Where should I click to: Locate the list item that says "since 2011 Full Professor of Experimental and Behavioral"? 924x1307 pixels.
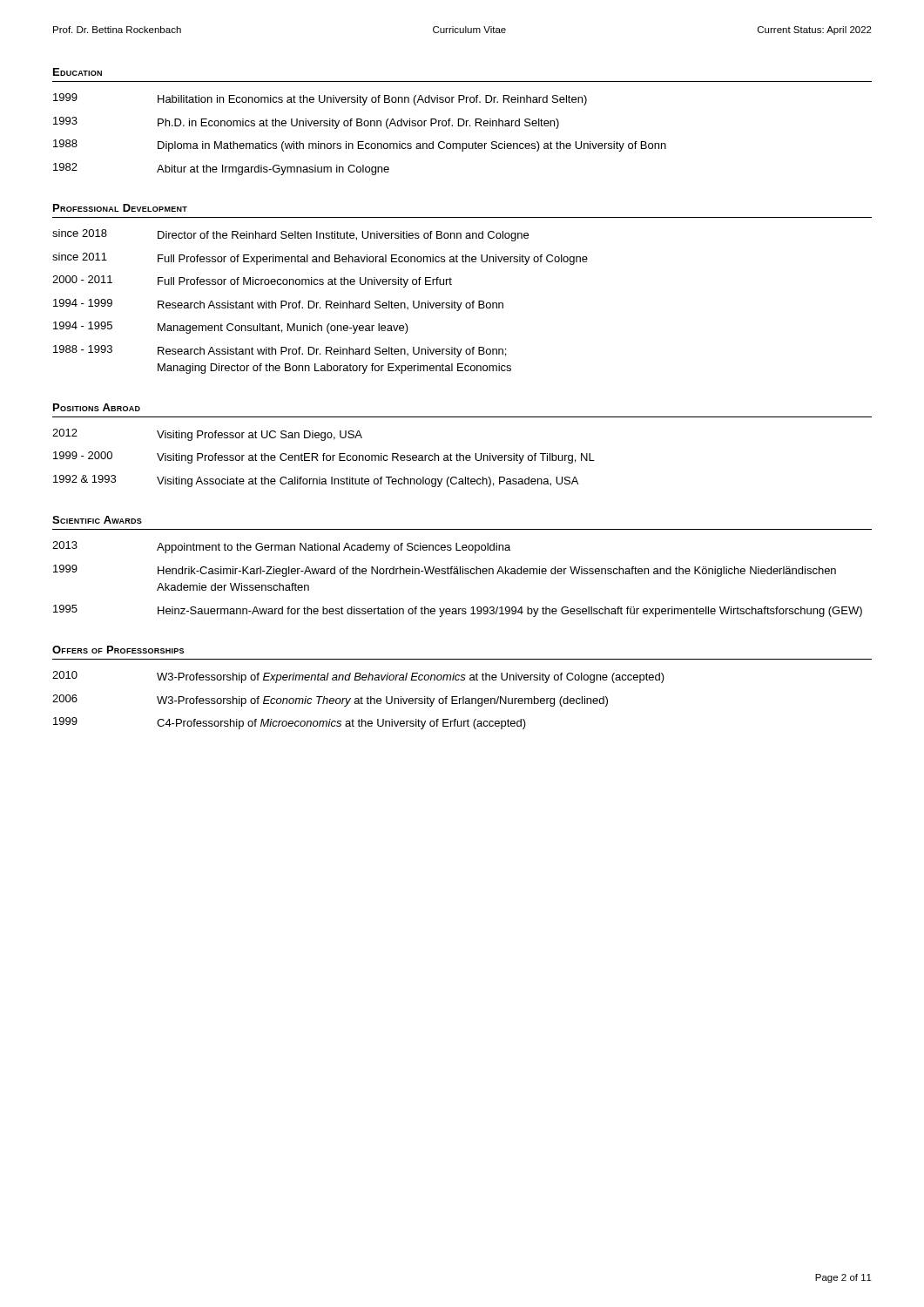462,258
